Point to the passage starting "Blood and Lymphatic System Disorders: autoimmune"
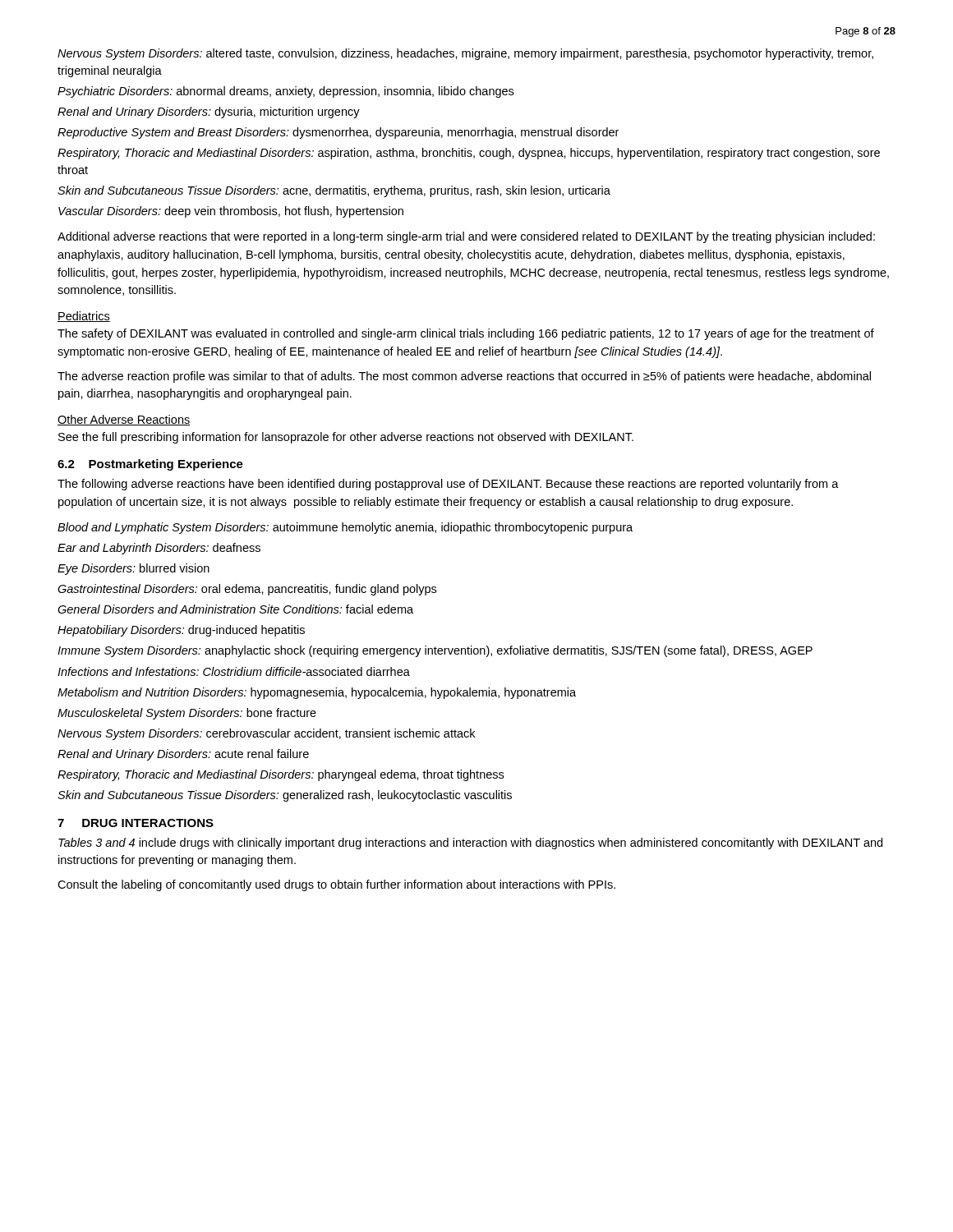Screen dimensions: 1232x953 (x=345, y=528)
